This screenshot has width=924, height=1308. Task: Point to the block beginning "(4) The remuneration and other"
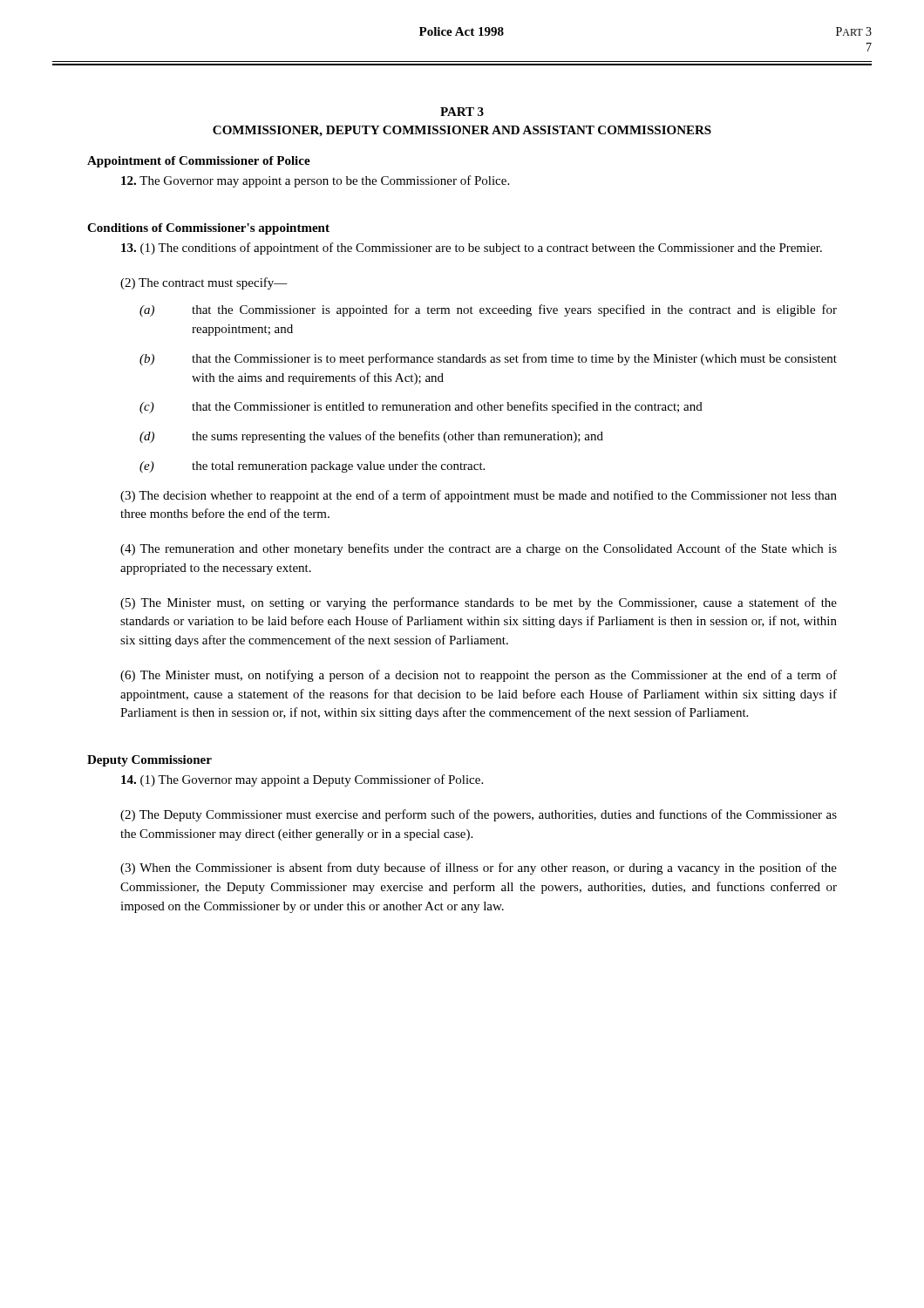pos(479,558)
